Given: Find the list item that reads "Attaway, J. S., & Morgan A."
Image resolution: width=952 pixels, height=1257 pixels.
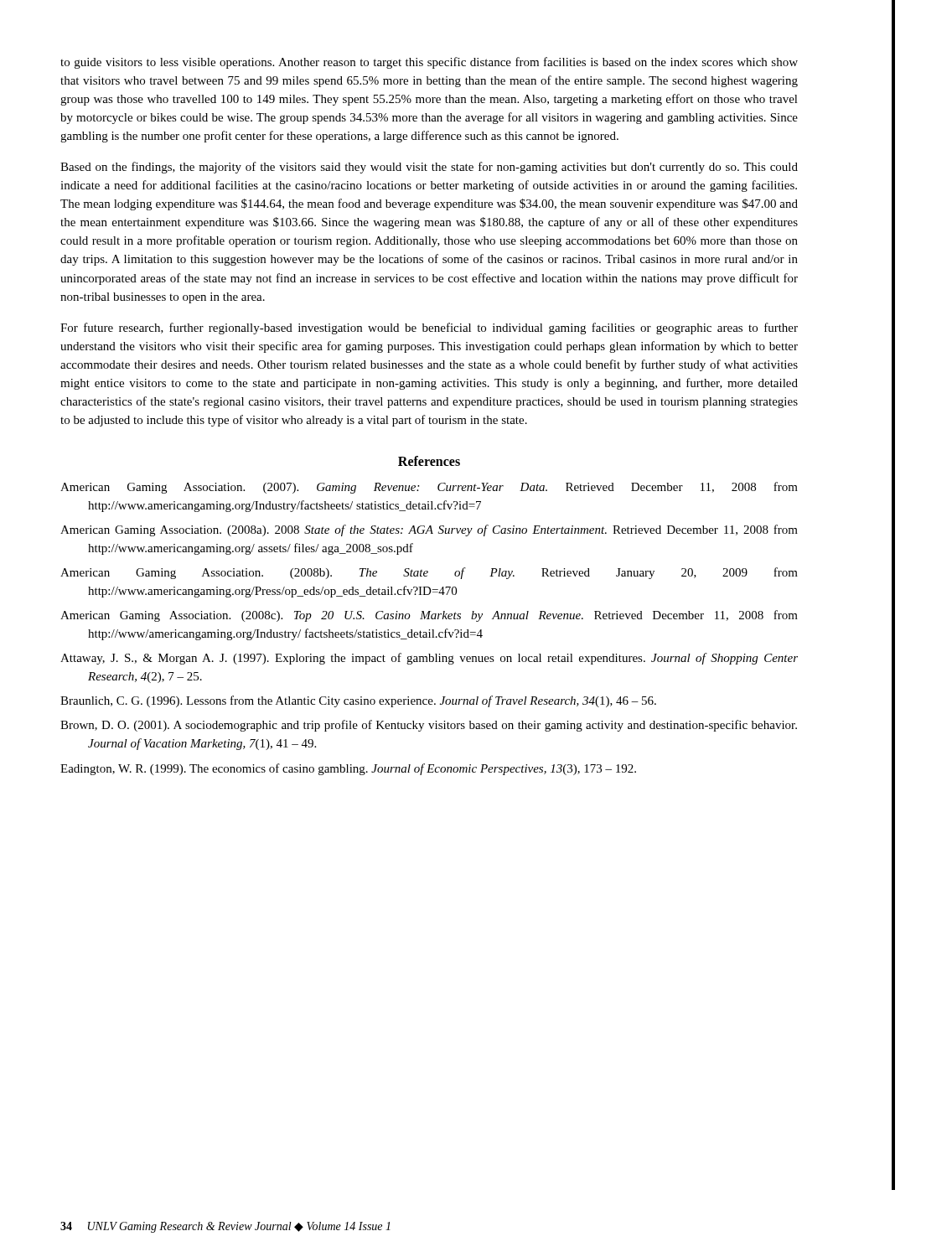Looking at the screenshot, I should coord(429,667).
